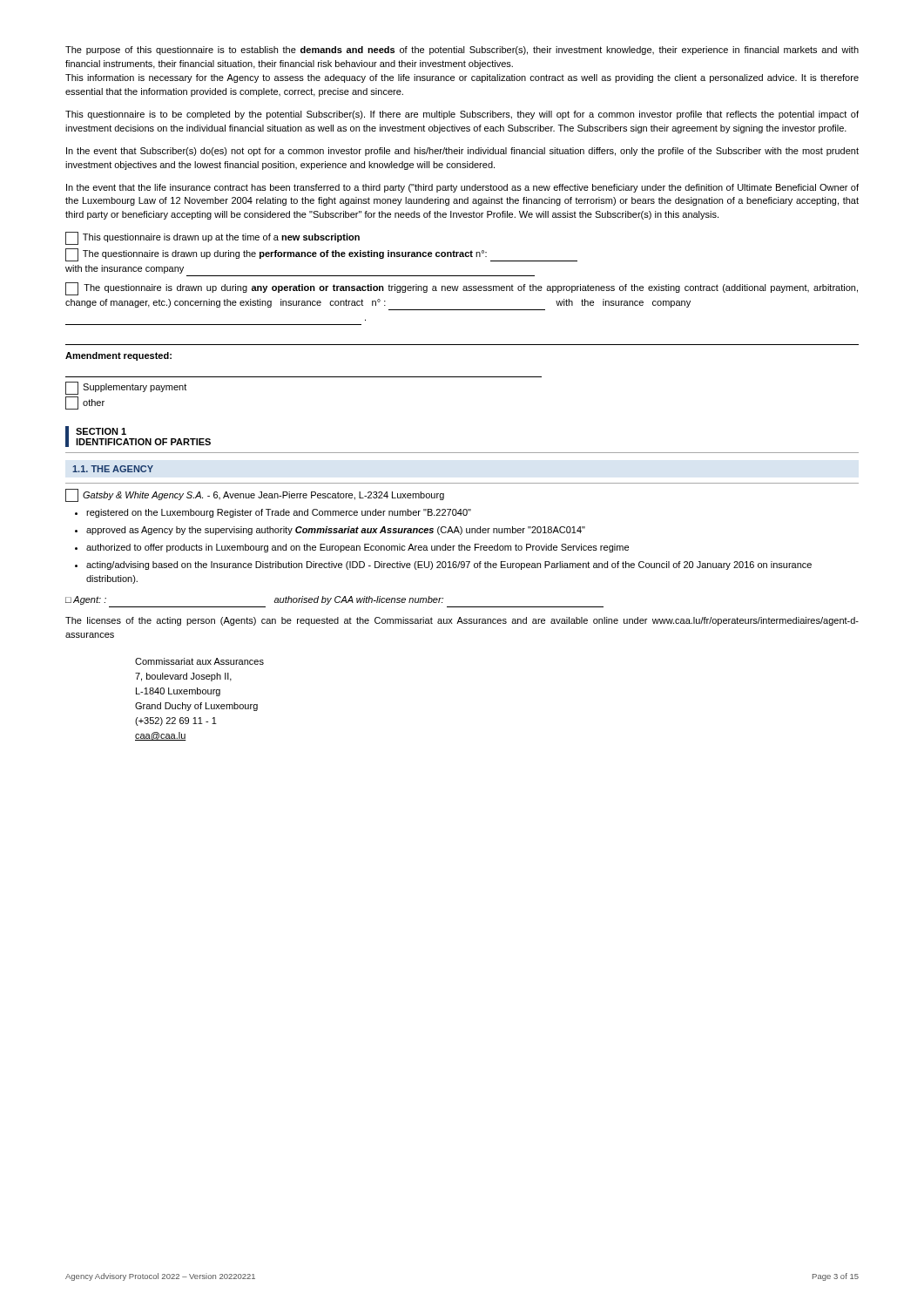Screen dimensions: 1307x924
Task: Click on the element starting "The licenses of the acting"
Action: pyautogui.click(x=462, y=628)
